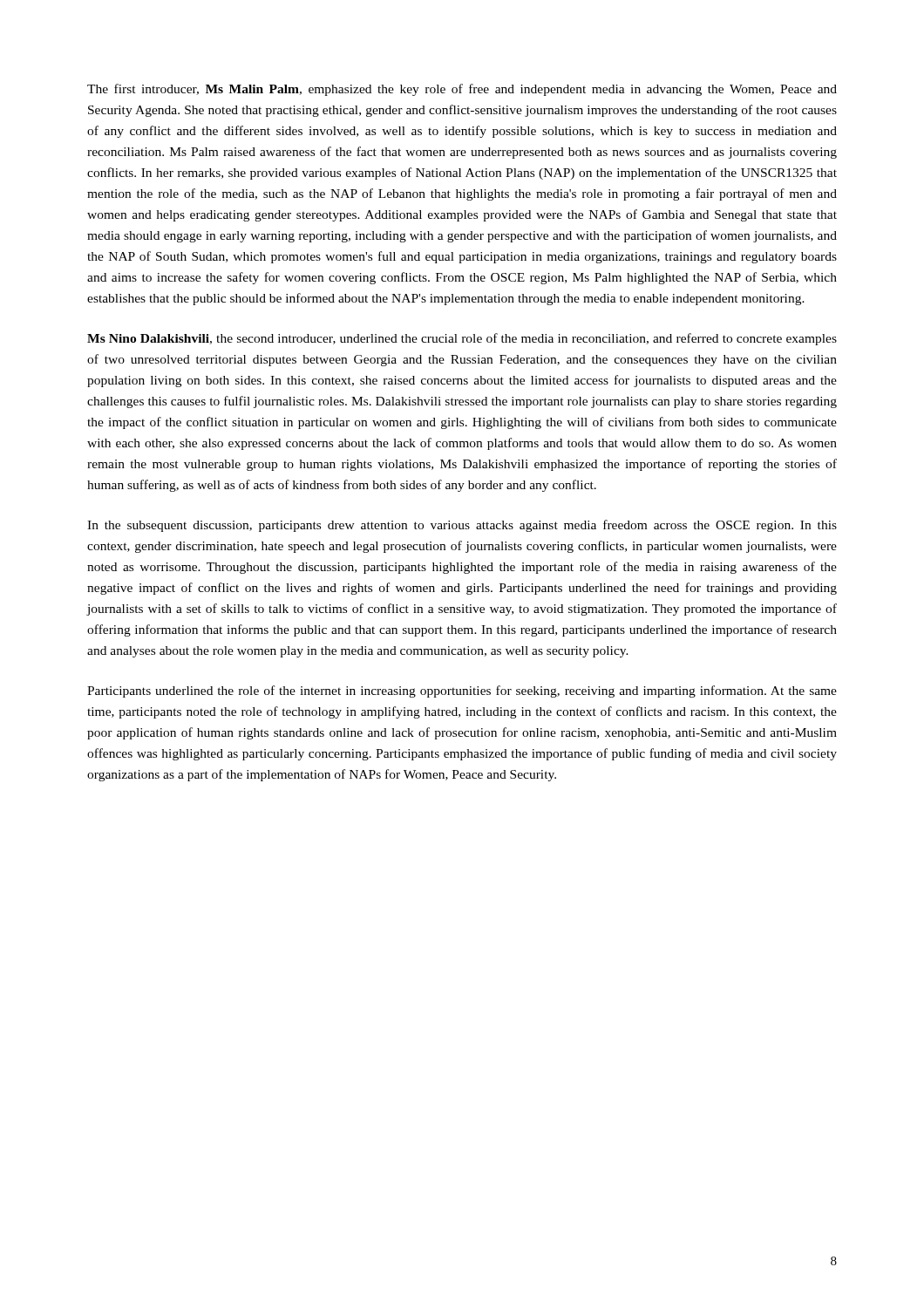Where is the passage that starts "The first introducer, Ms Malin Palm, emphasized"?
Screen dimensions: 1308x924
click(462, 193)
